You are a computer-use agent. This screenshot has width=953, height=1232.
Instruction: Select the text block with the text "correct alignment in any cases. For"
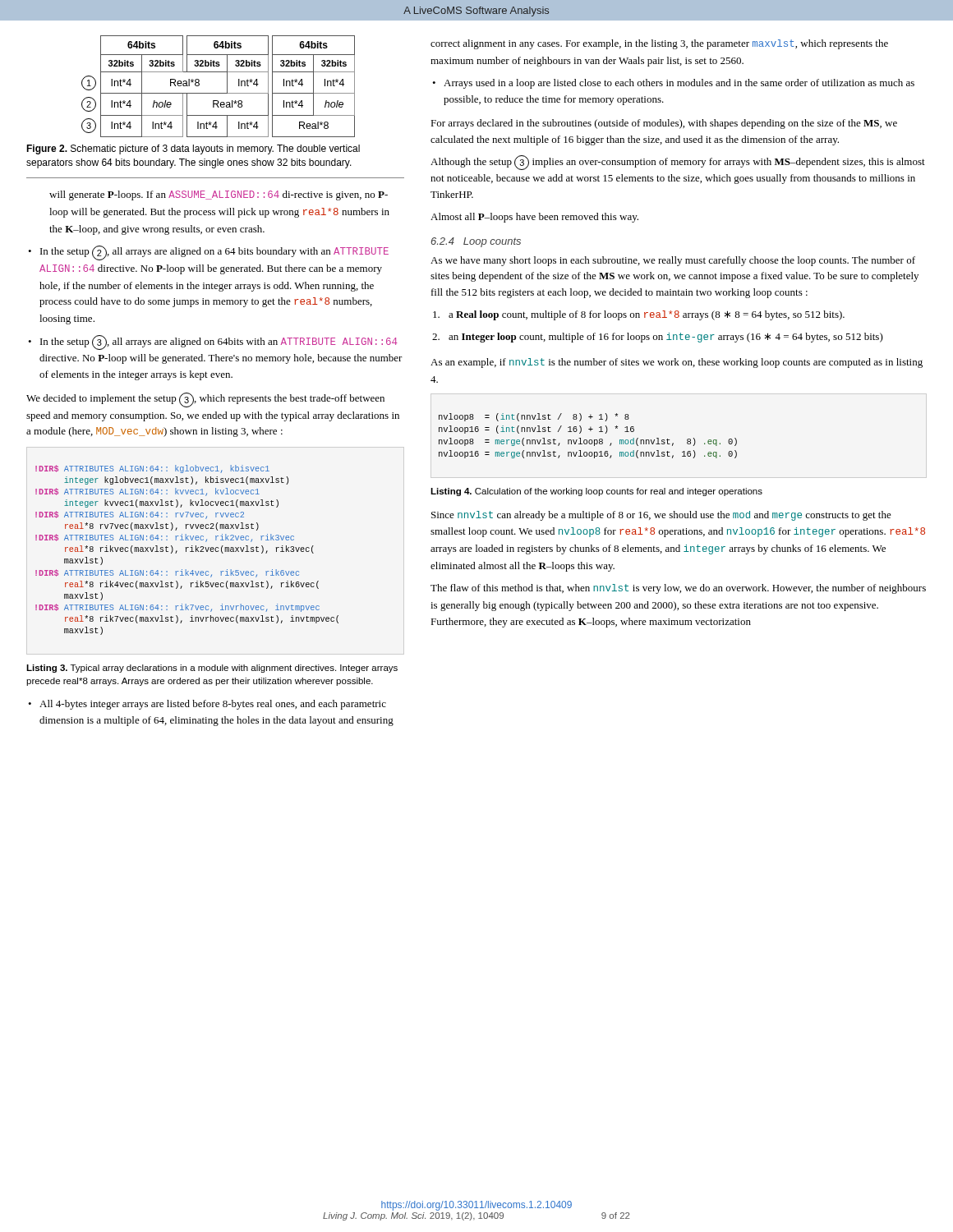pyautogui.click(x=659, y=52)
